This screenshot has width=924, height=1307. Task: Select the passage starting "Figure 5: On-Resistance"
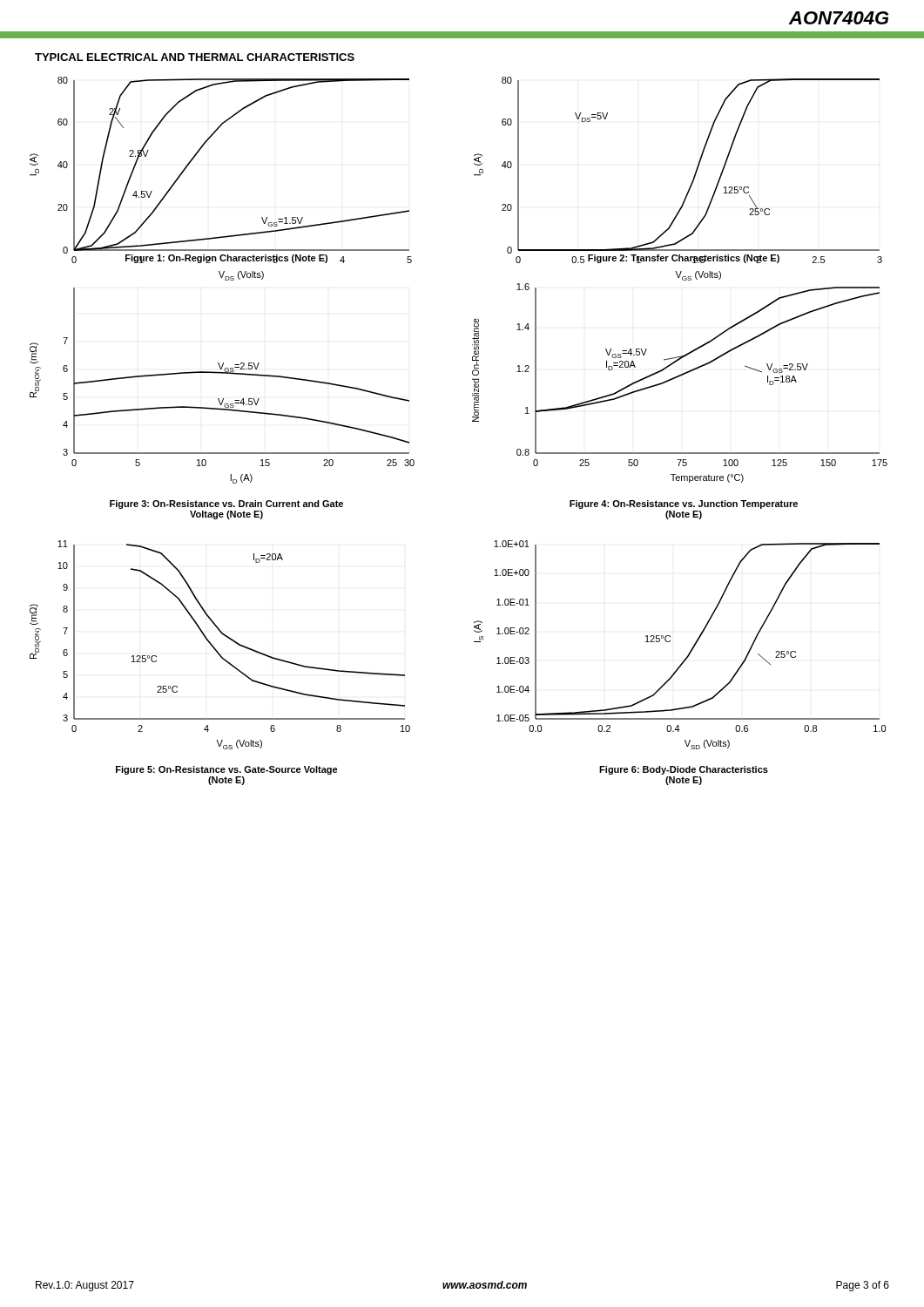point(226,775)
